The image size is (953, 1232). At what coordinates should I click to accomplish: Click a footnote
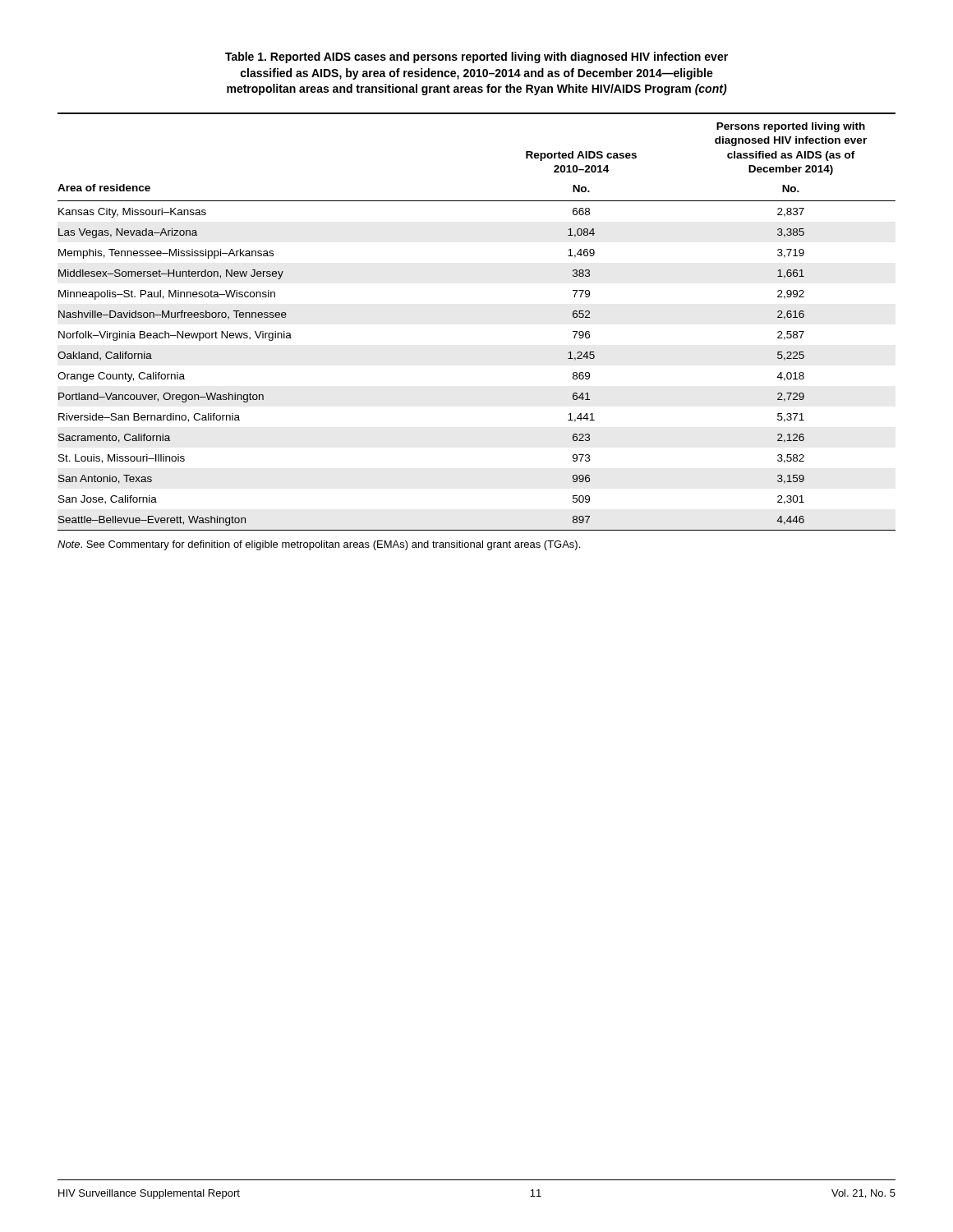point(319,544)
